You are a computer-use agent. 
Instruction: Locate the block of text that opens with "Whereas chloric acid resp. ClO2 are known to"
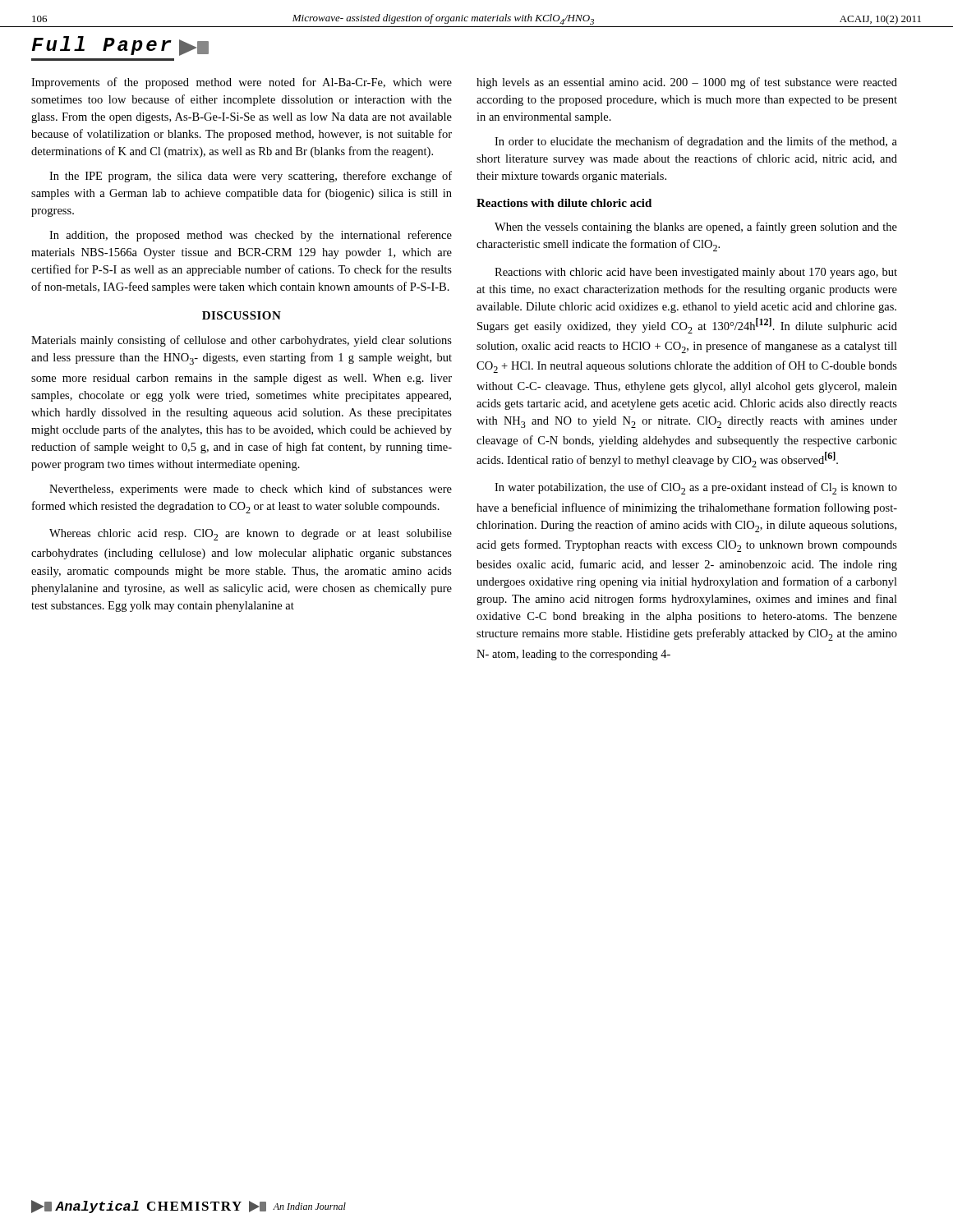pyautogui.click(x=242, y=569)
